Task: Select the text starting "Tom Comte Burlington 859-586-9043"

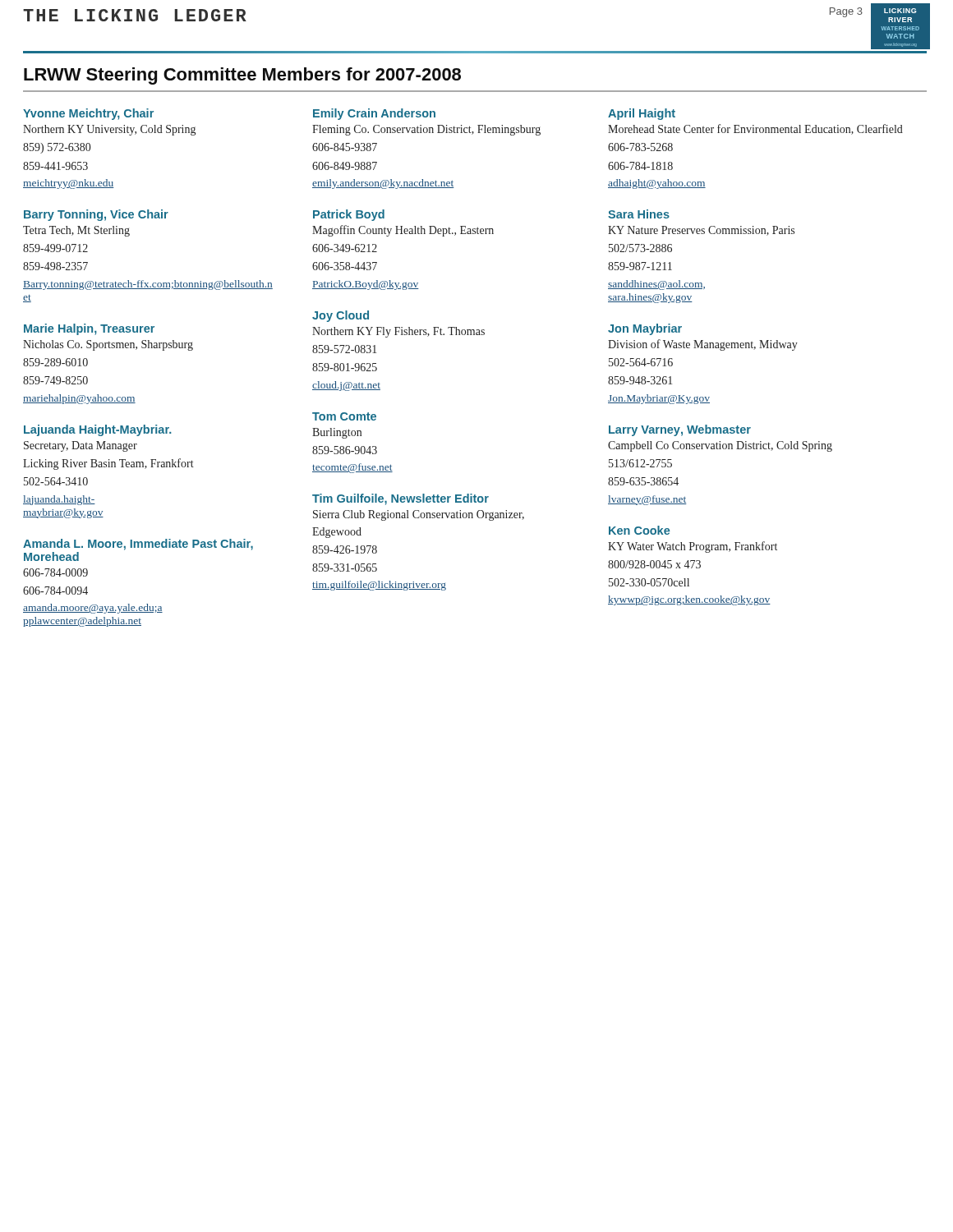Action: point(344,416)
